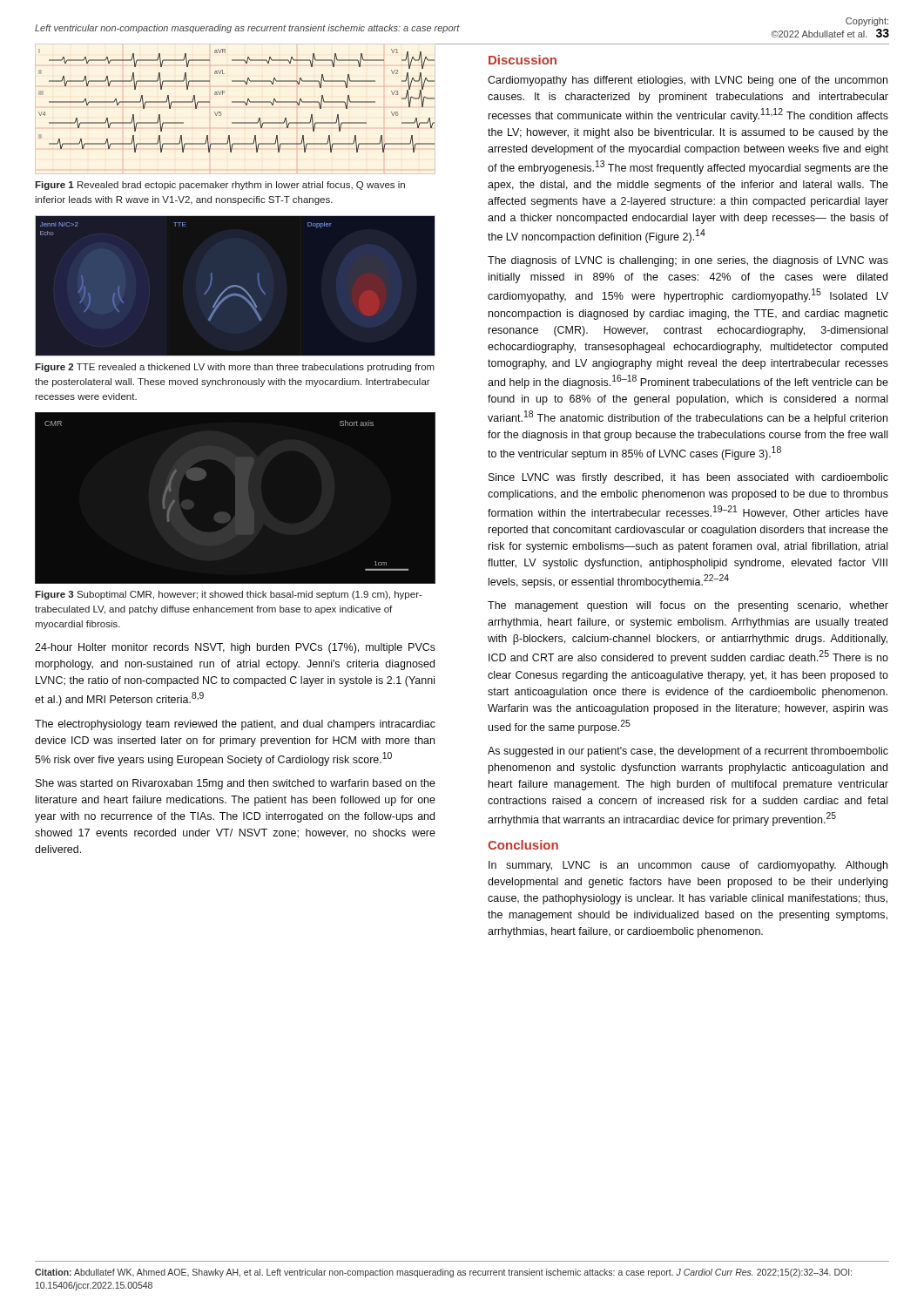Point to the text starting "Since LVNC was firstly described, it has"
The image size is (924, 1307).
tap(688, 530)
